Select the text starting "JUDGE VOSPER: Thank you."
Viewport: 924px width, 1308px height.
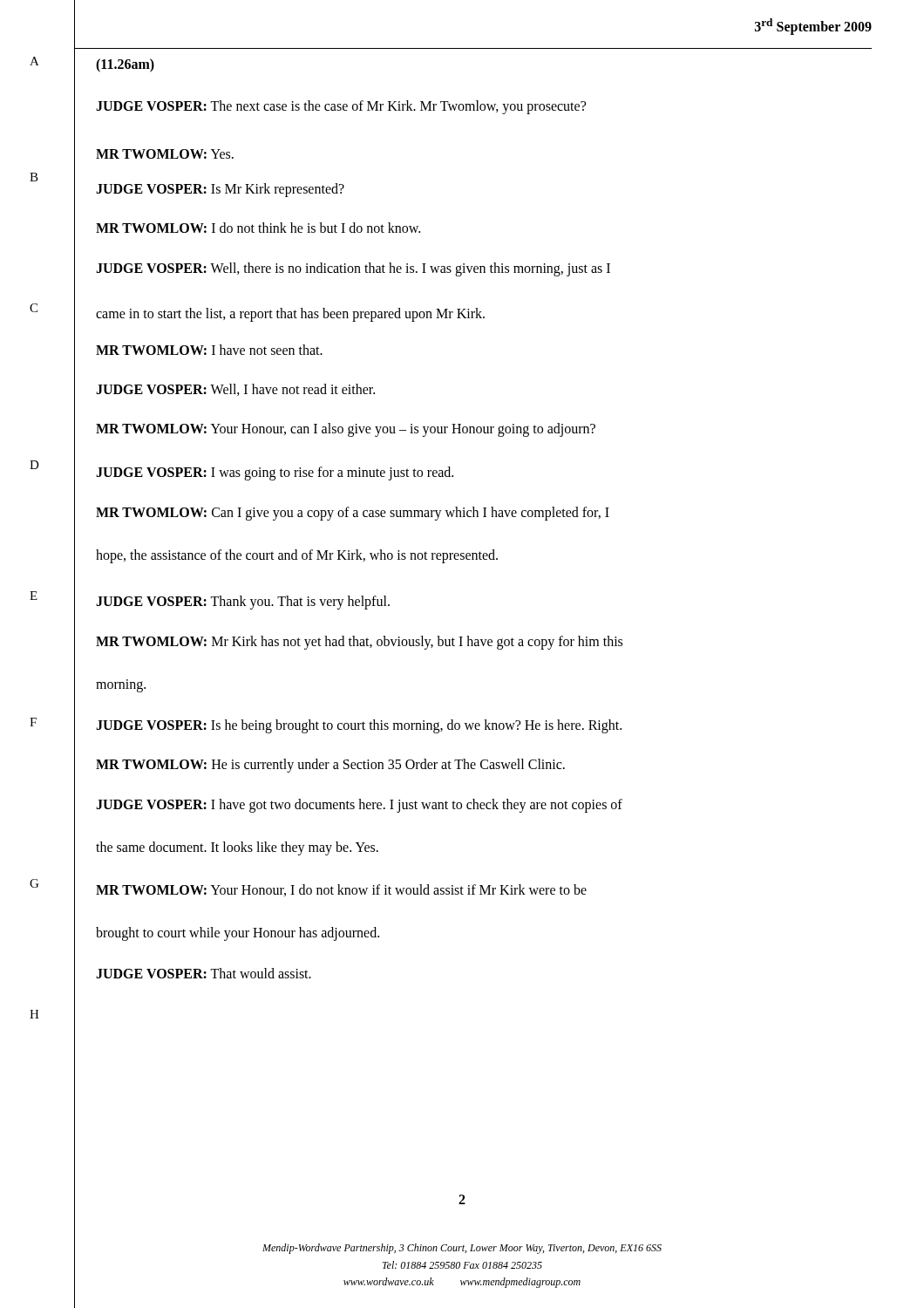click(x=243, y=601)
